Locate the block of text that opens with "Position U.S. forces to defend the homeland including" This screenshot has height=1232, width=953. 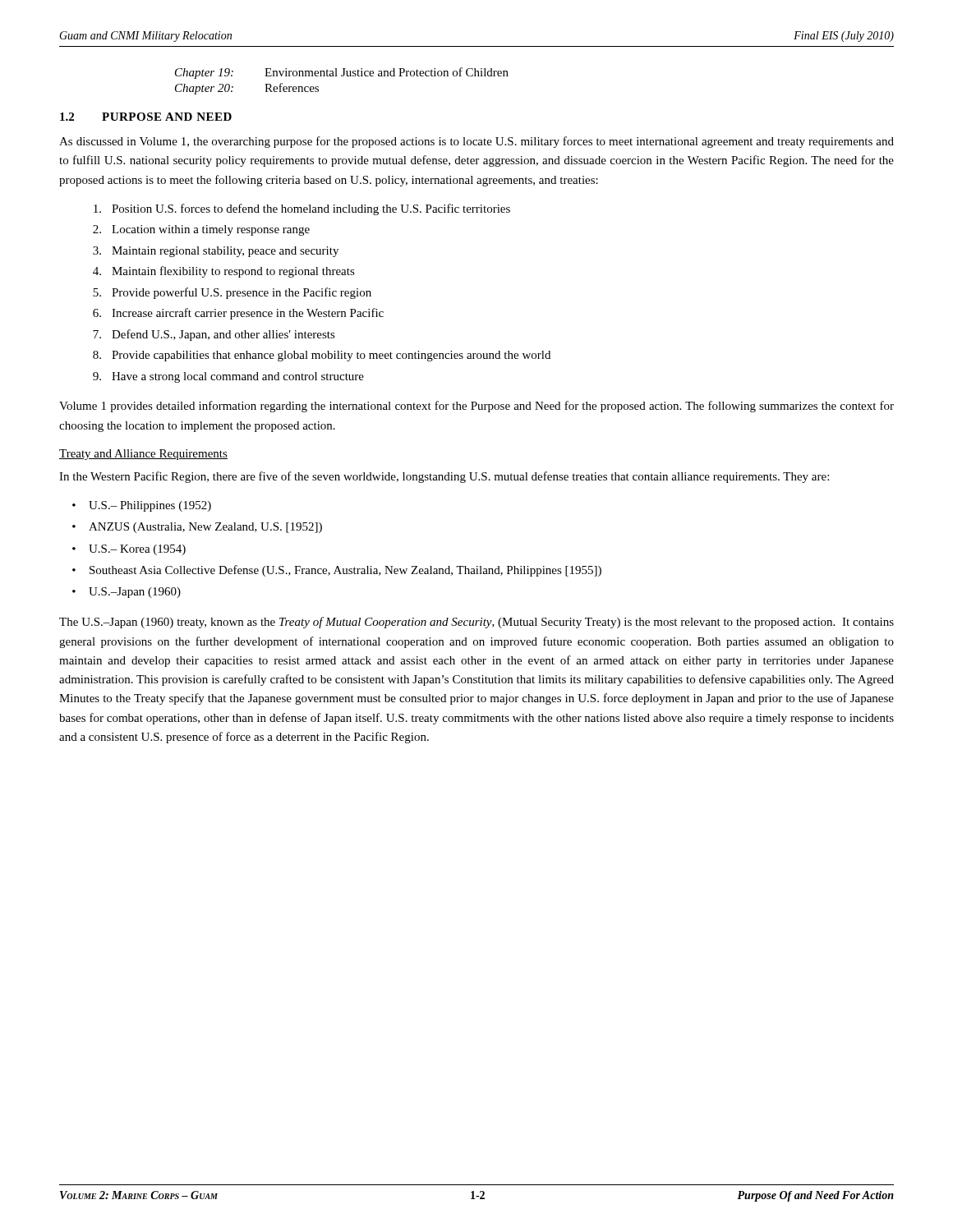[285, 209]
